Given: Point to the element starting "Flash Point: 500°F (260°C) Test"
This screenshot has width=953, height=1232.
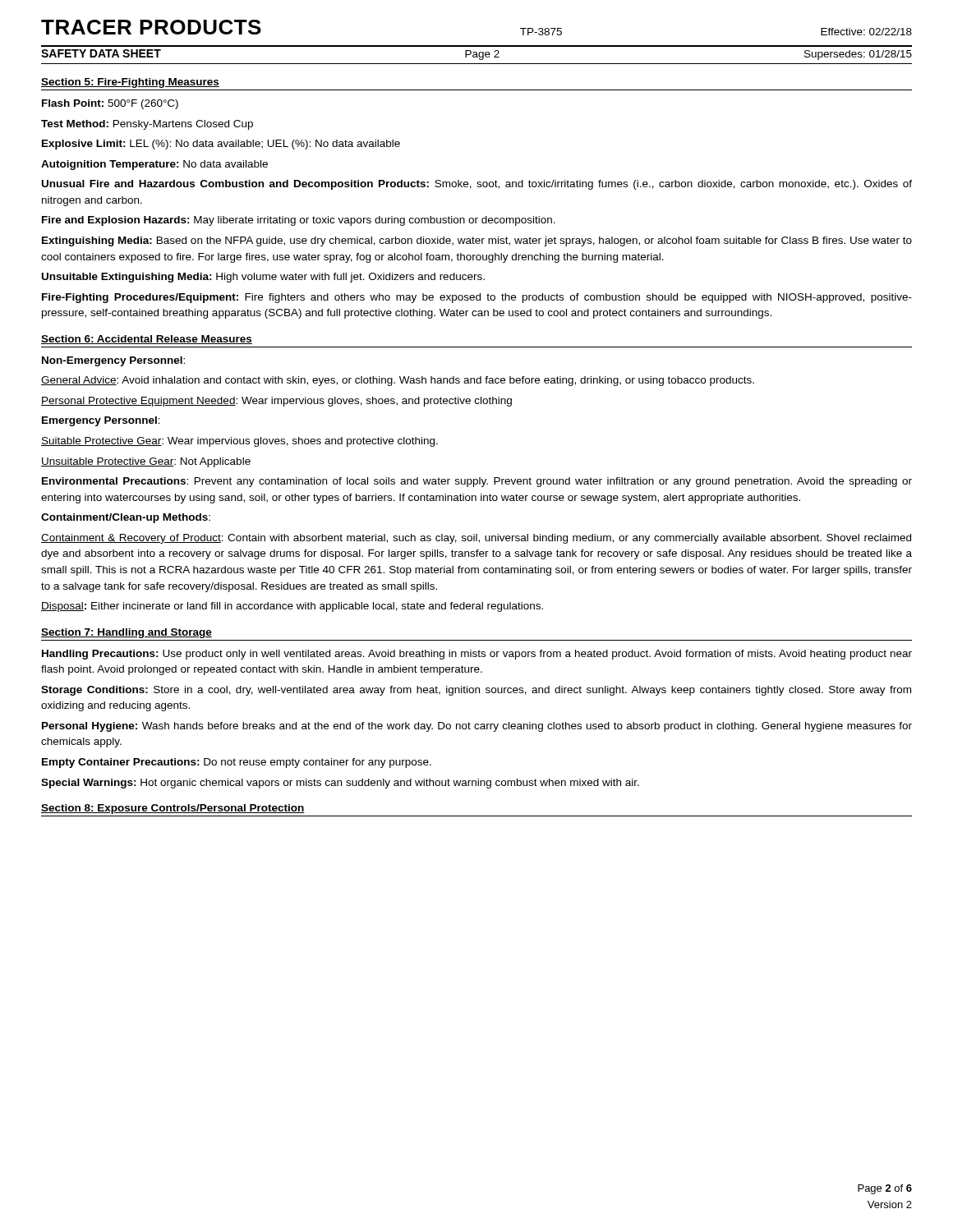Looking at the screenshot, I should click(x=476, y=208).
